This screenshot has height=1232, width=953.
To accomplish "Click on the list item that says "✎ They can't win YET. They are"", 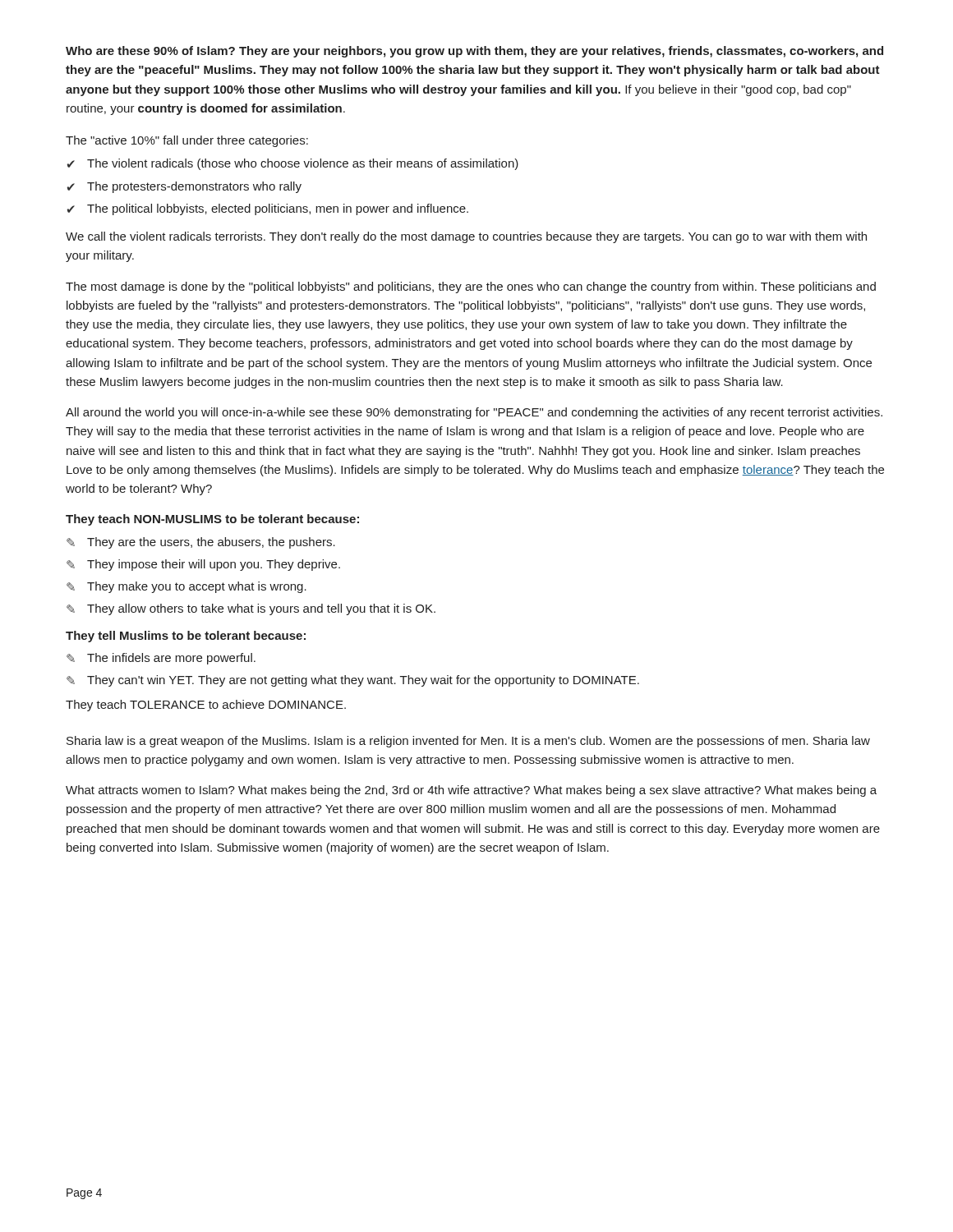I will point(353,680).
